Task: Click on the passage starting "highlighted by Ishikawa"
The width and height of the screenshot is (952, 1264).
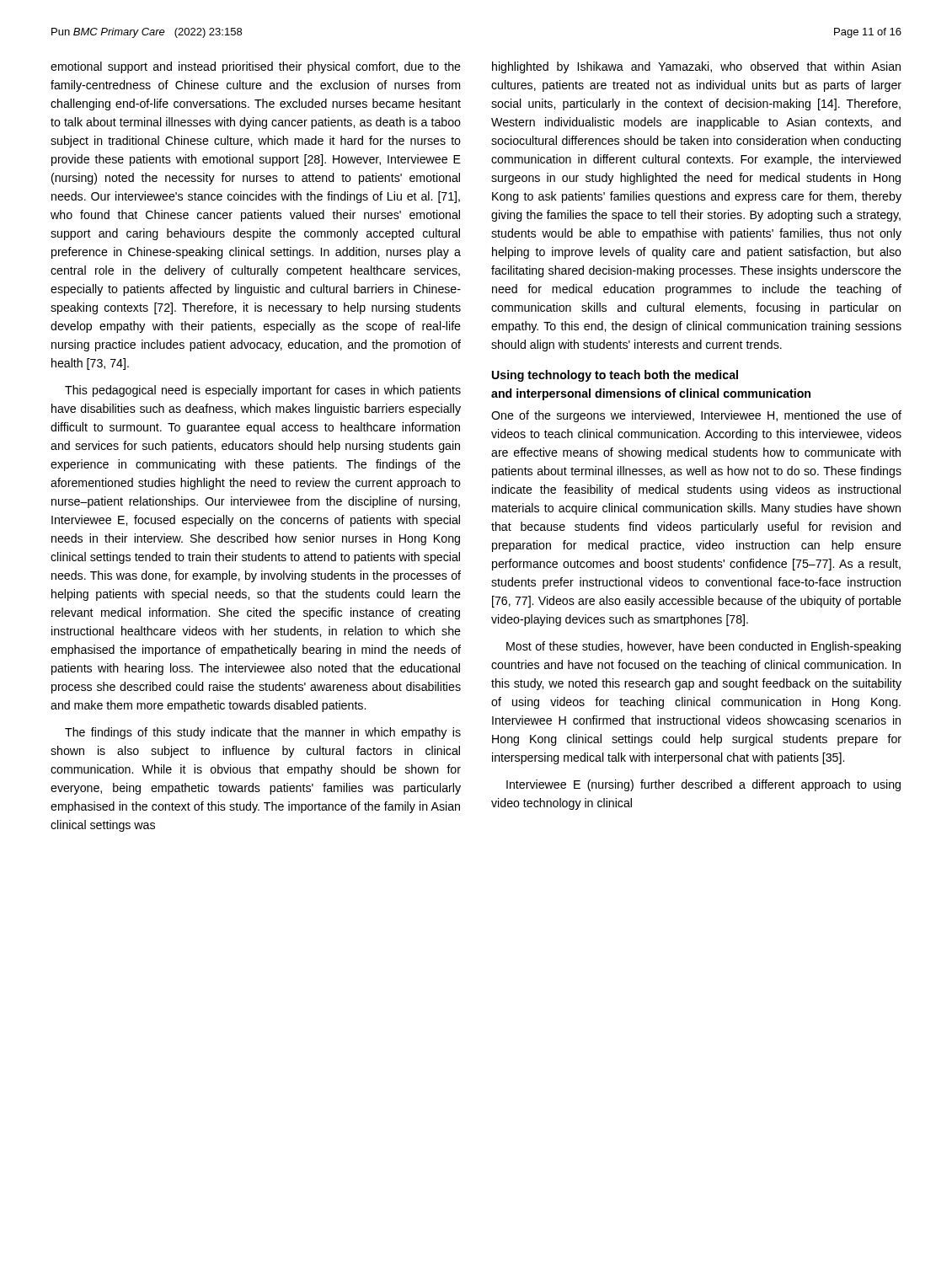Action: click(696, 206)
